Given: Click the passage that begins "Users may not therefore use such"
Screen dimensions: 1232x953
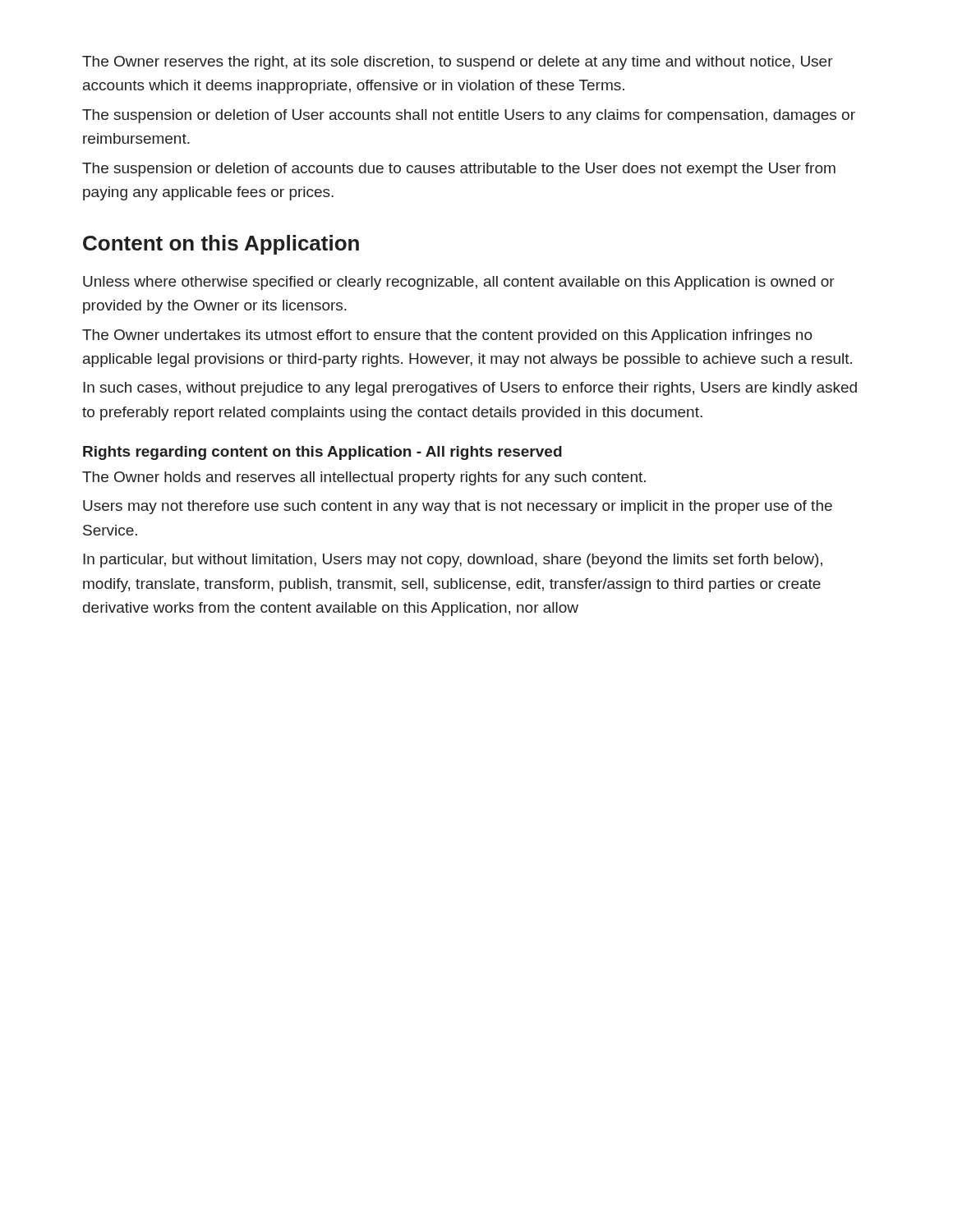Looking at the screenshot, I should point(457,518).
